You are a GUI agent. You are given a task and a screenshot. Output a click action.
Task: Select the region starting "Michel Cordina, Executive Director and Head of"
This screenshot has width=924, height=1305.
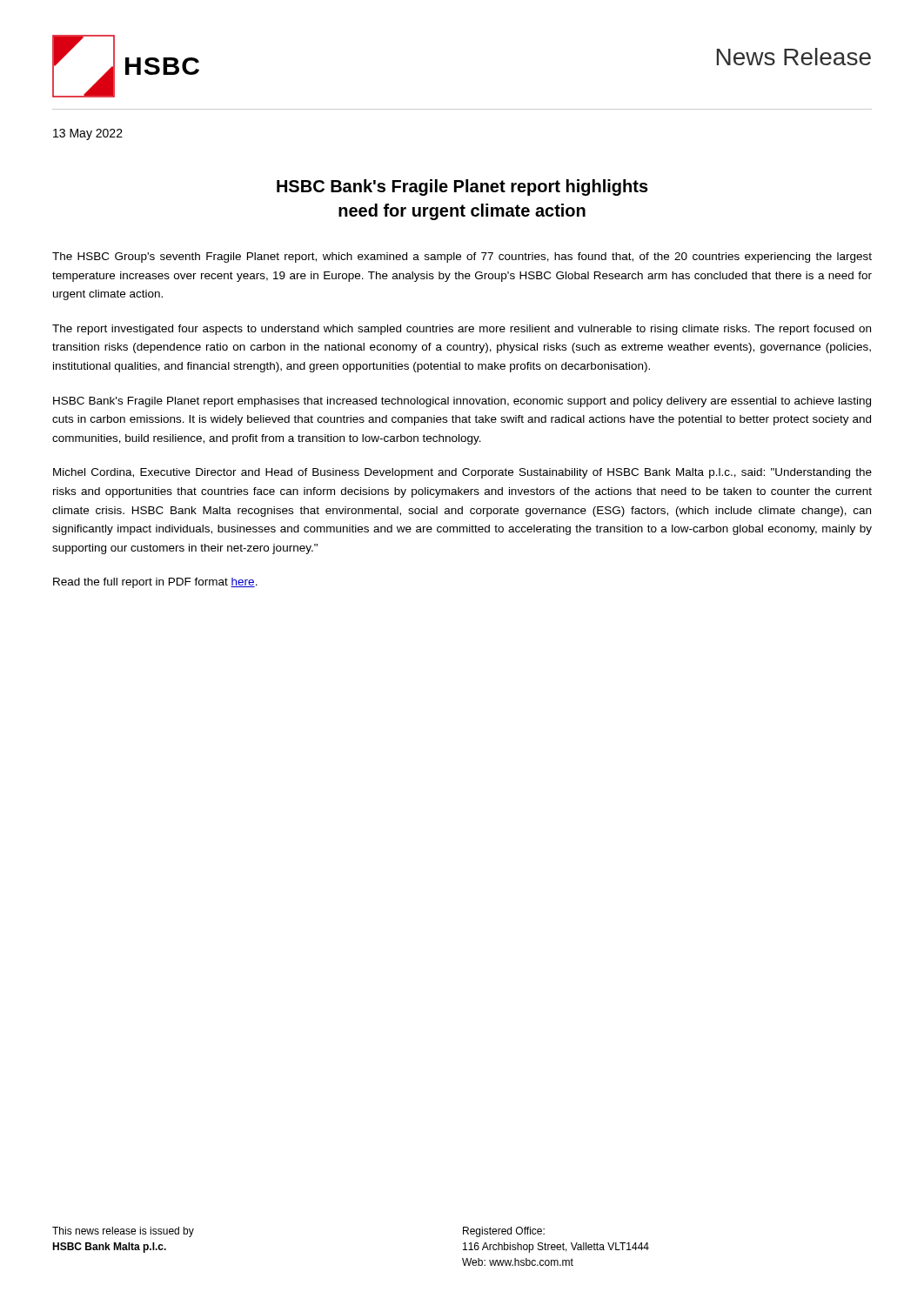click(x=462, y=510)
